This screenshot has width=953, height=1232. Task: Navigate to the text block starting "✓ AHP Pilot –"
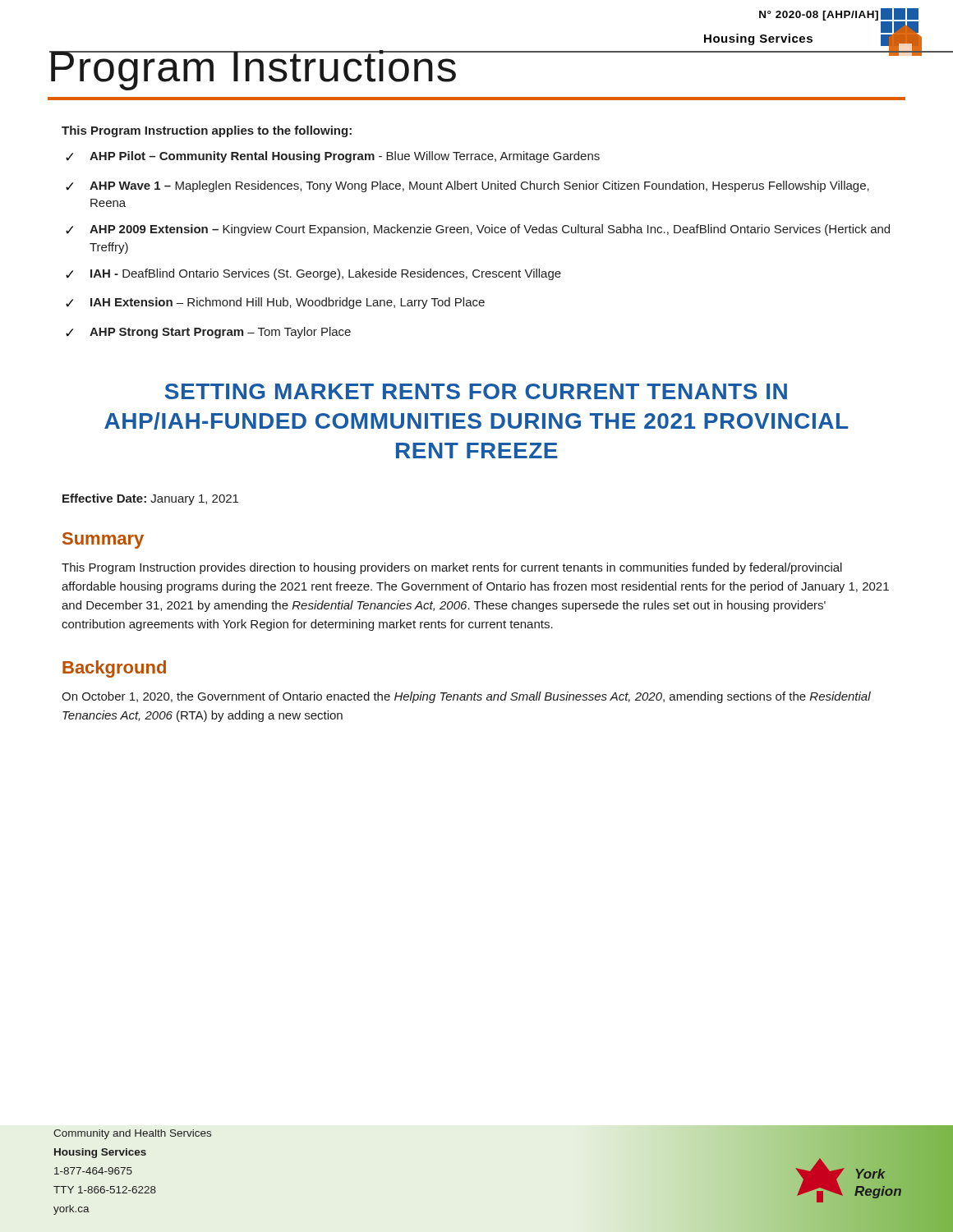coord(476,158)
